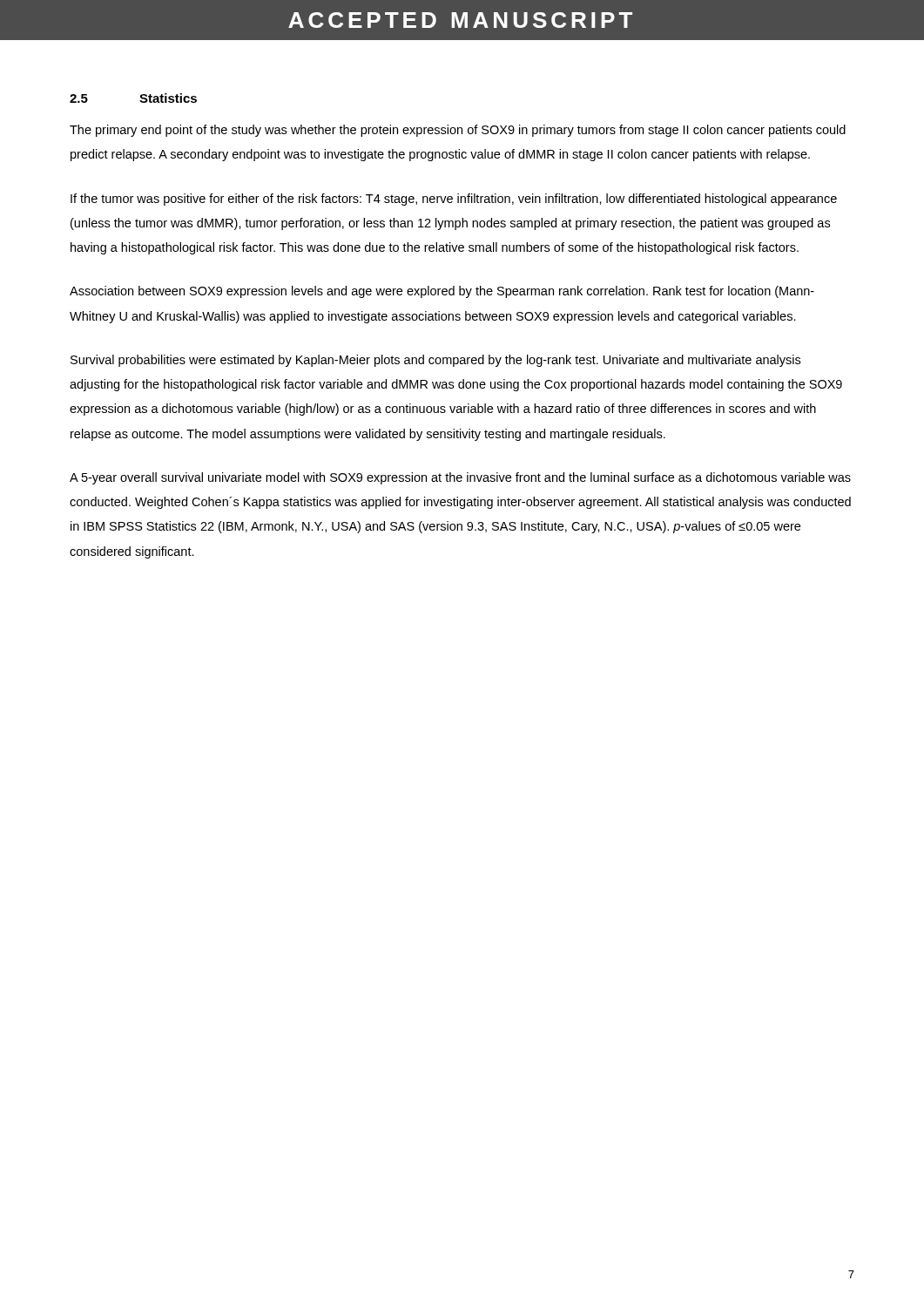Find "2.5 Statistics" on this page
The width and height of the screenshot is (924, 1307).
(134, 98)
